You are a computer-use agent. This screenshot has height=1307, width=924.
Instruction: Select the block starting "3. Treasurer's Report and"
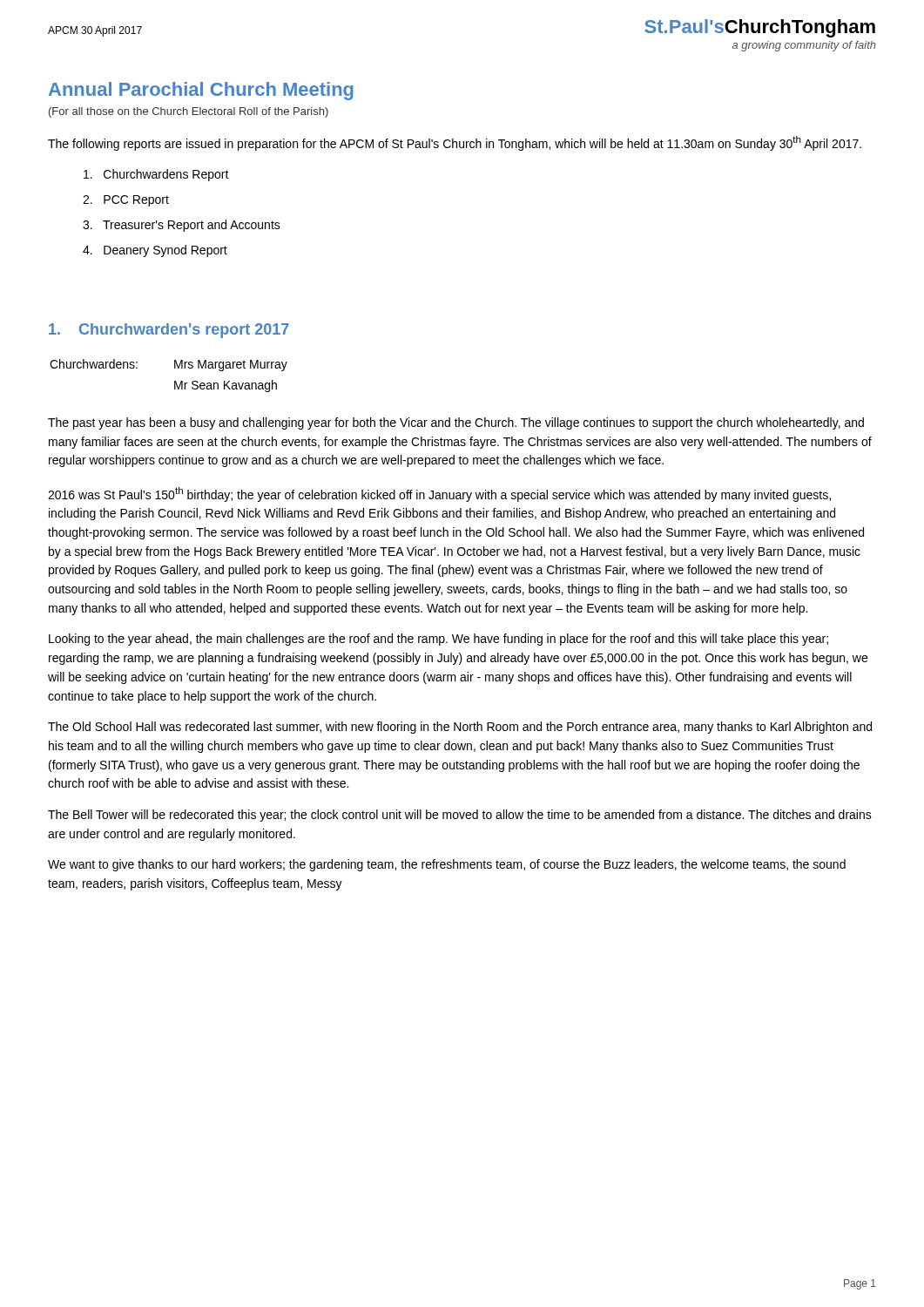(x=181, y=225)
